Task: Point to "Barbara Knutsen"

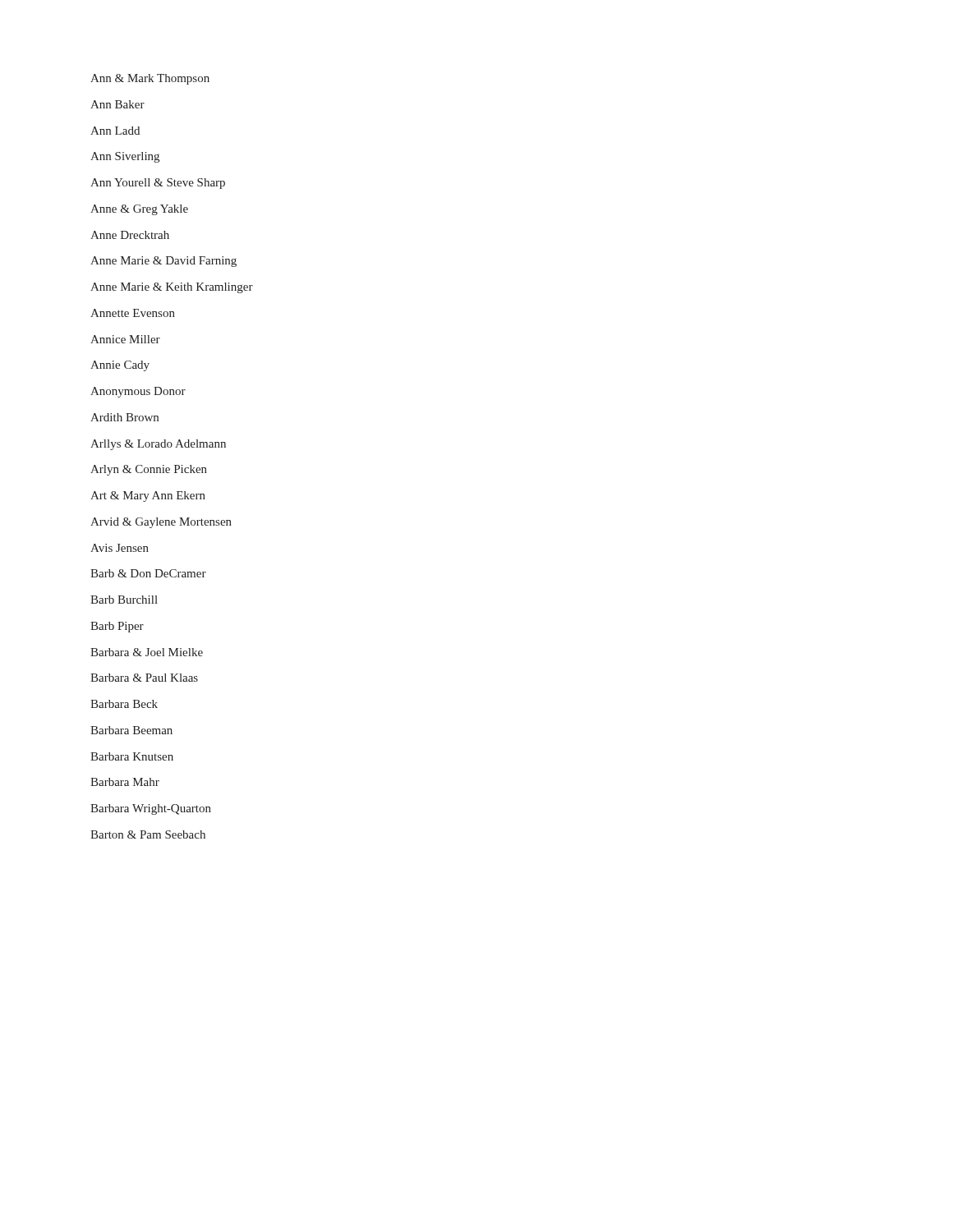Action: pyautogui.click(x=132, y=756)
